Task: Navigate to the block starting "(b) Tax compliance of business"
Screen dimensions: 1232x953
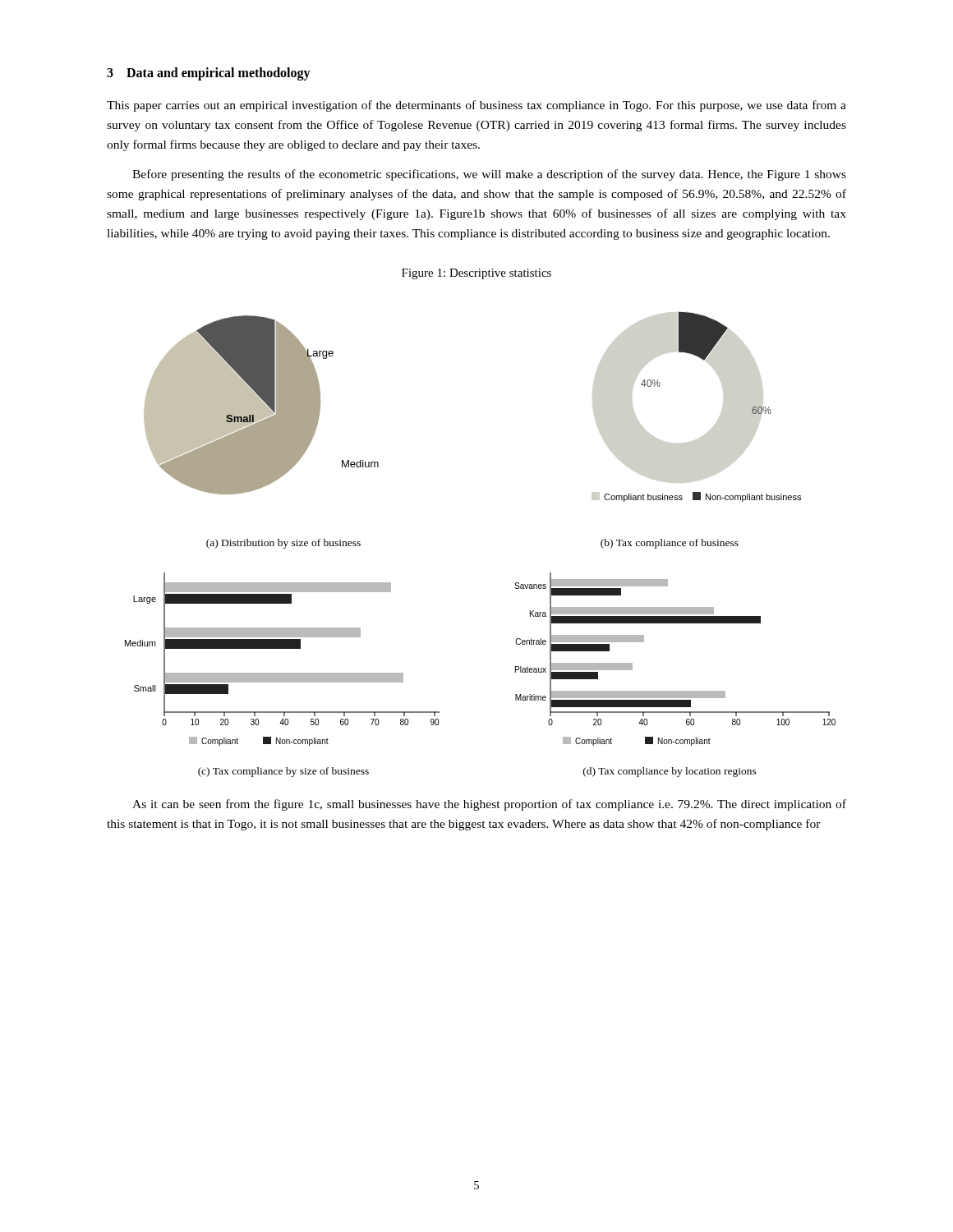Action: [x=670, y=543]
